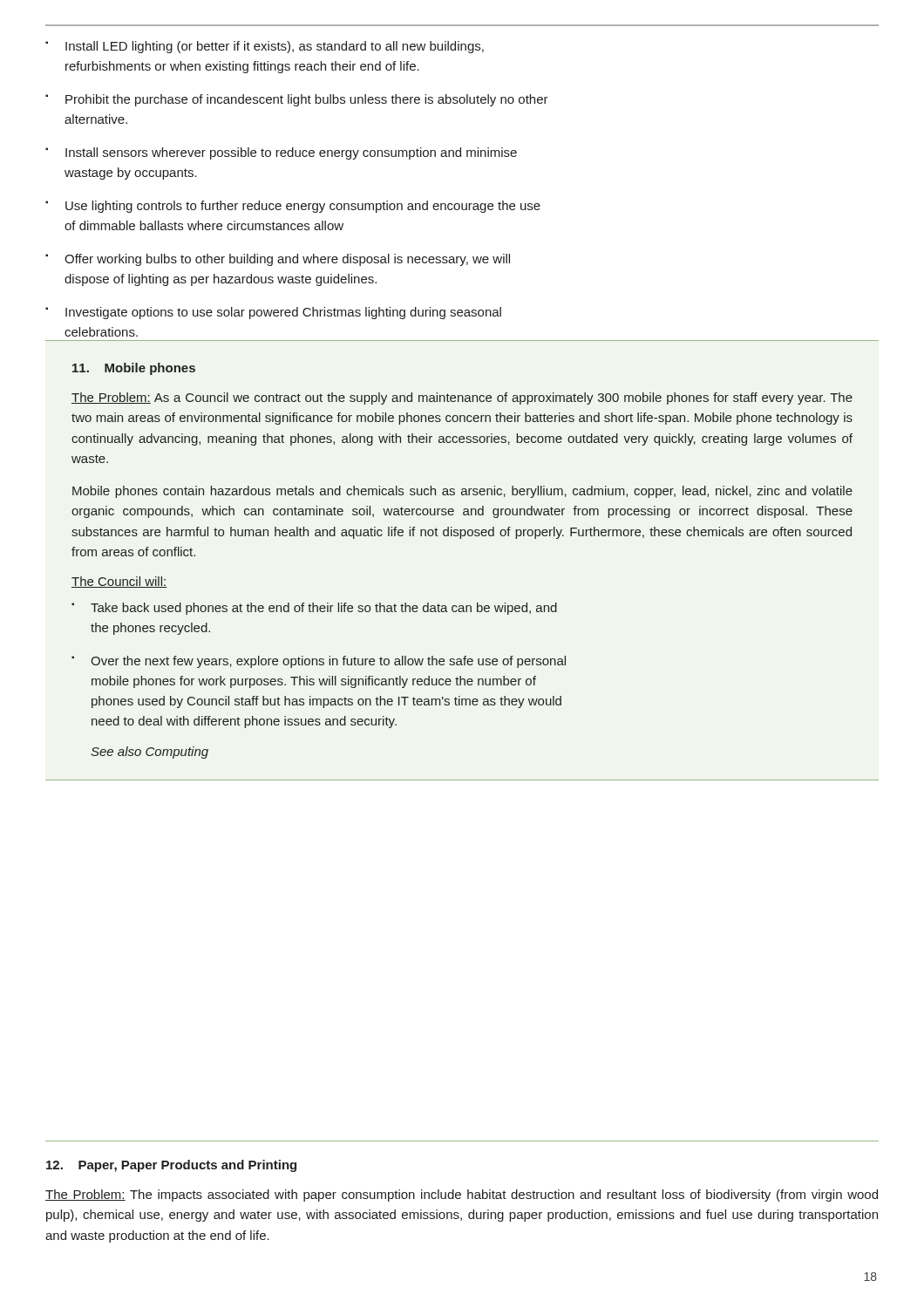
Task: Locate the text starting "▪ Install LED lighting (or"
Action: (265, 56)
